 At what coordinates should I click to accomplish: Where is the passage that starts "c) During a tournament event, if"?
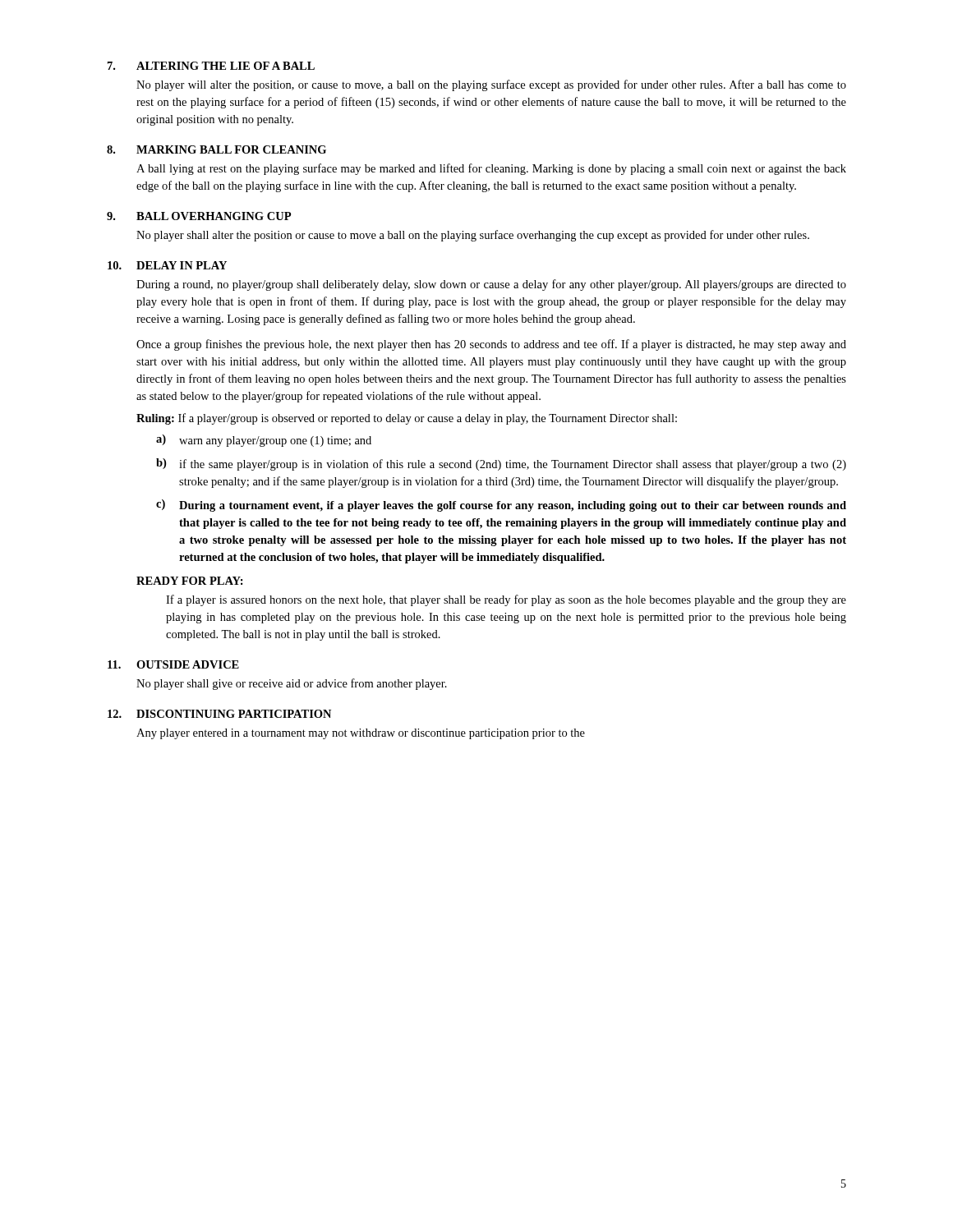[501, 532]
